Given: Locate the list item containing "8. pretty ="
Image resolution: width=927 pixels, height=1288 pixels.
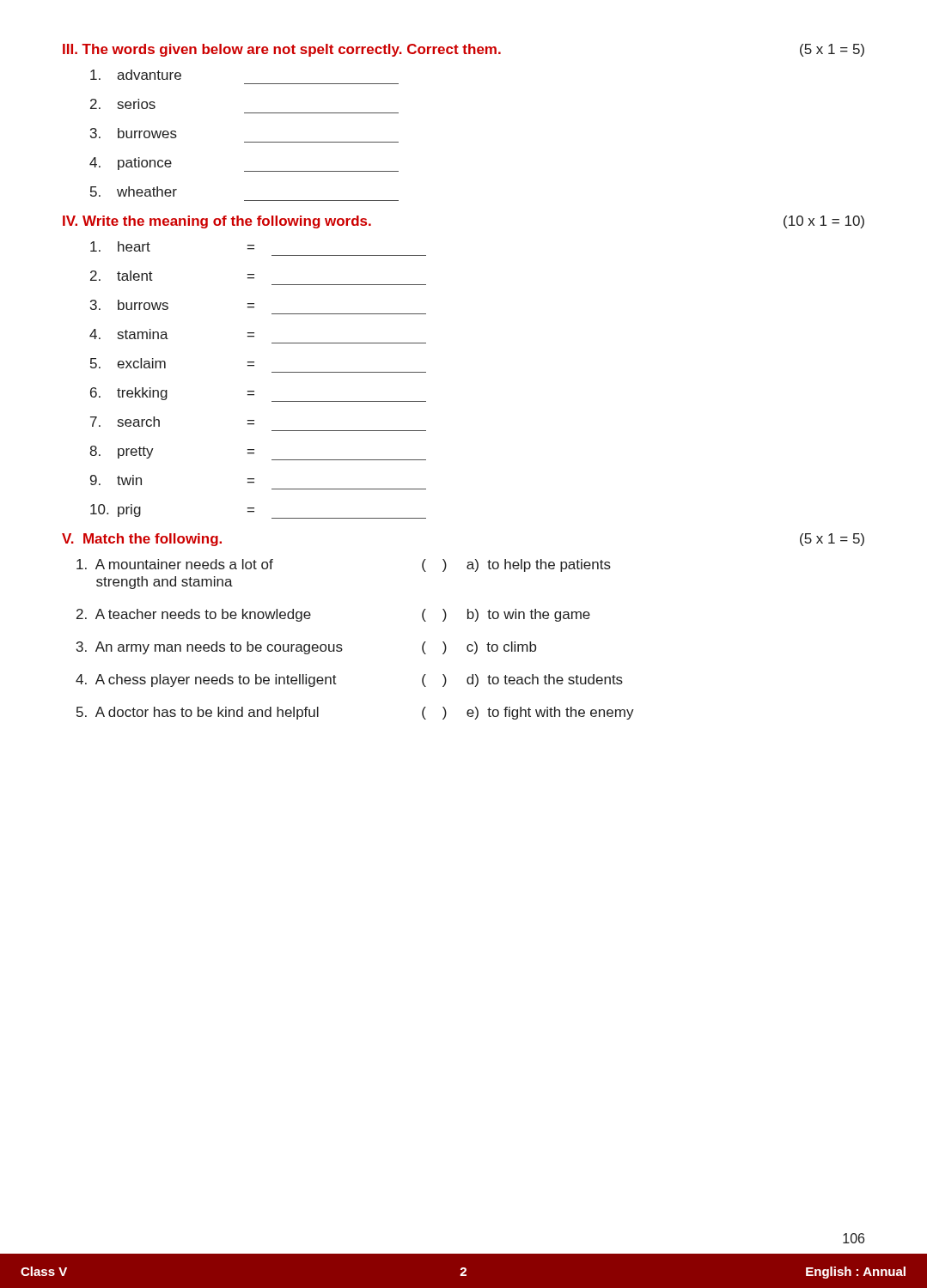Looking at the screenshot, I should point(258,452).
